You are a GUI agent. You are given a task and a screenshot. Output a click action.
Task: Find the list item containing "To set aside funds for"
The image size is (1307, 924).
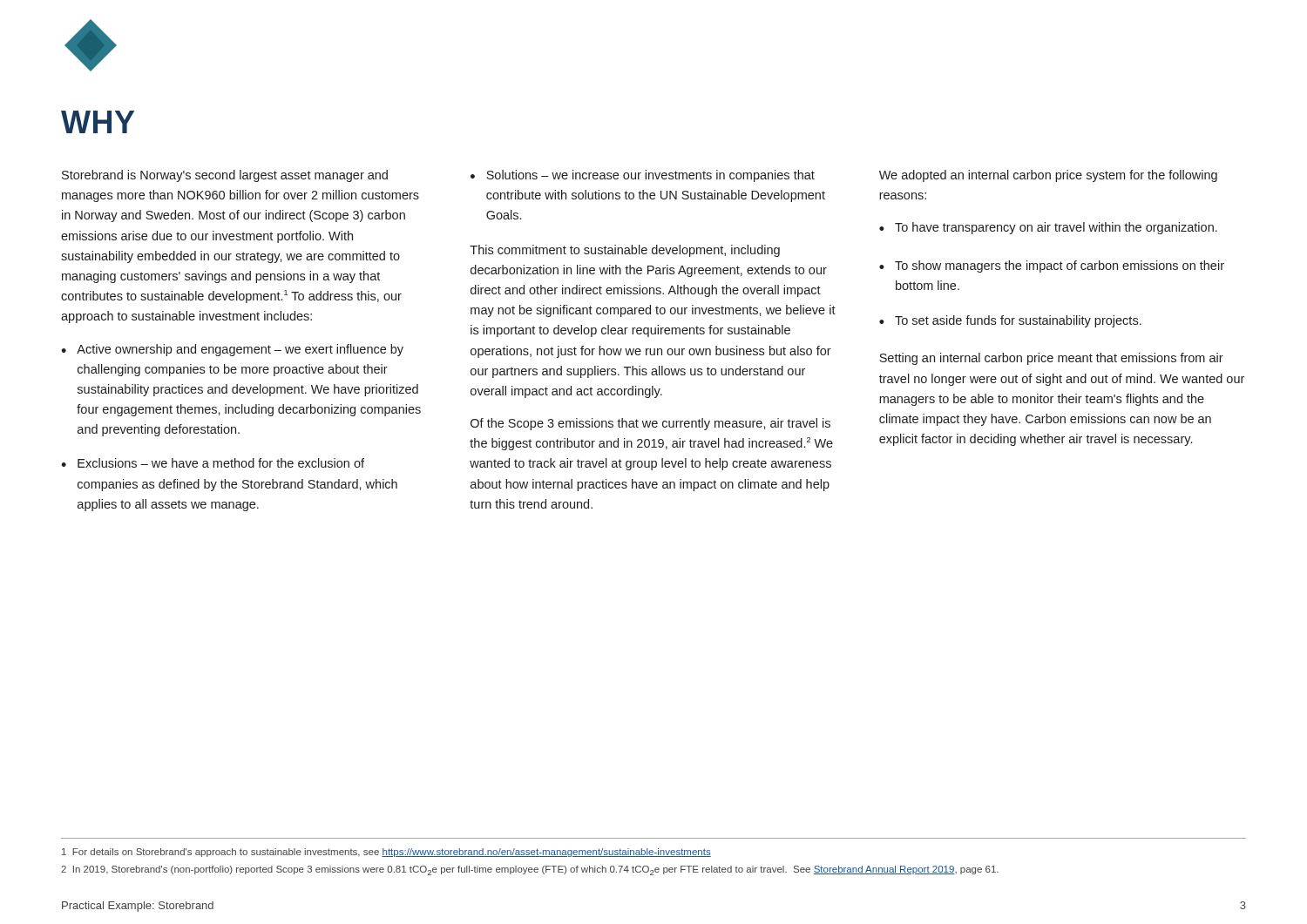[1018, 320]
